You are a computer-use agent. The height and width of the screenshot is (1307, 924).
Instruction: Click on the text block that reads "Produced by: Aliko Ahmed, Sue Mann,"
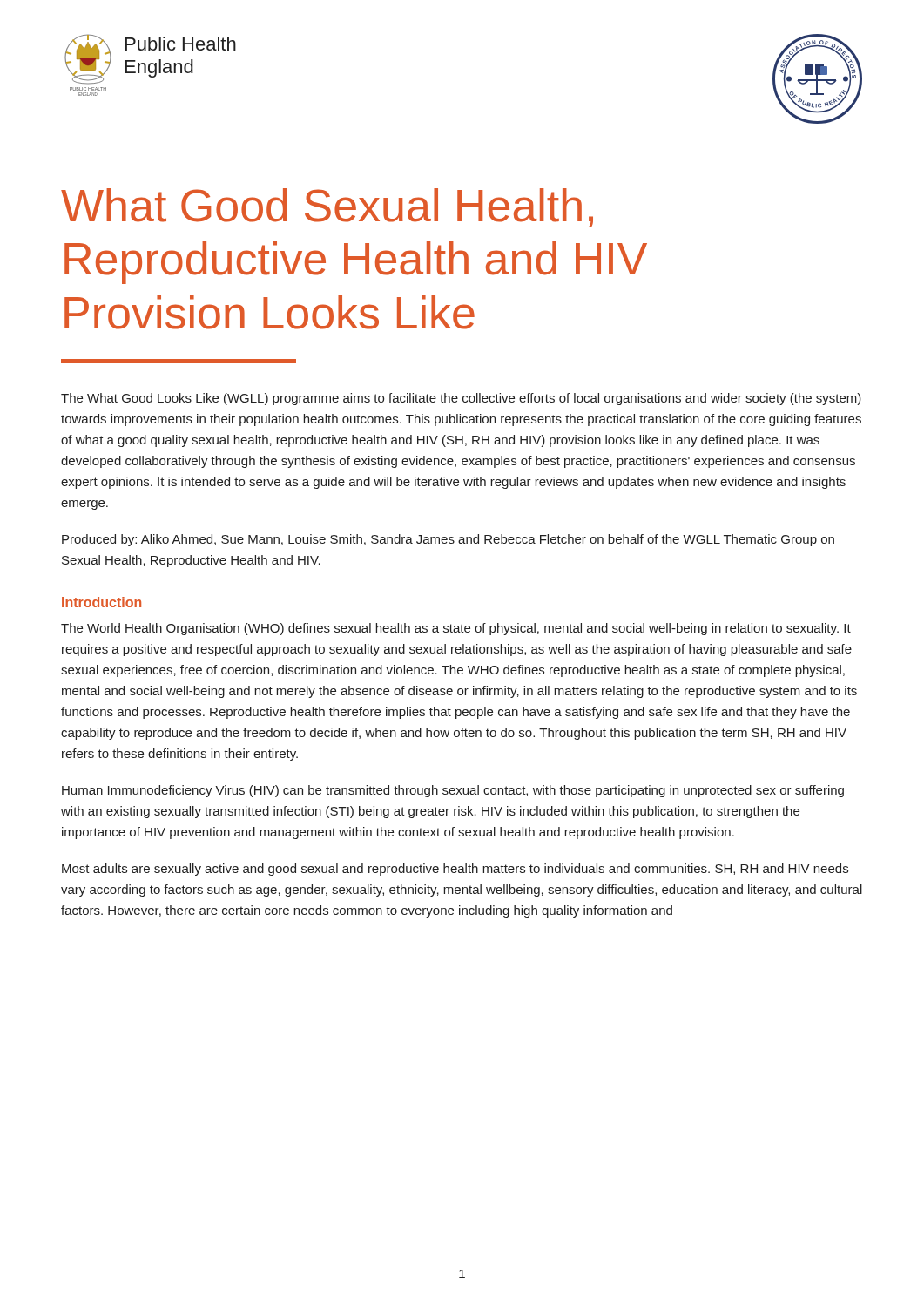pos(448,549)
